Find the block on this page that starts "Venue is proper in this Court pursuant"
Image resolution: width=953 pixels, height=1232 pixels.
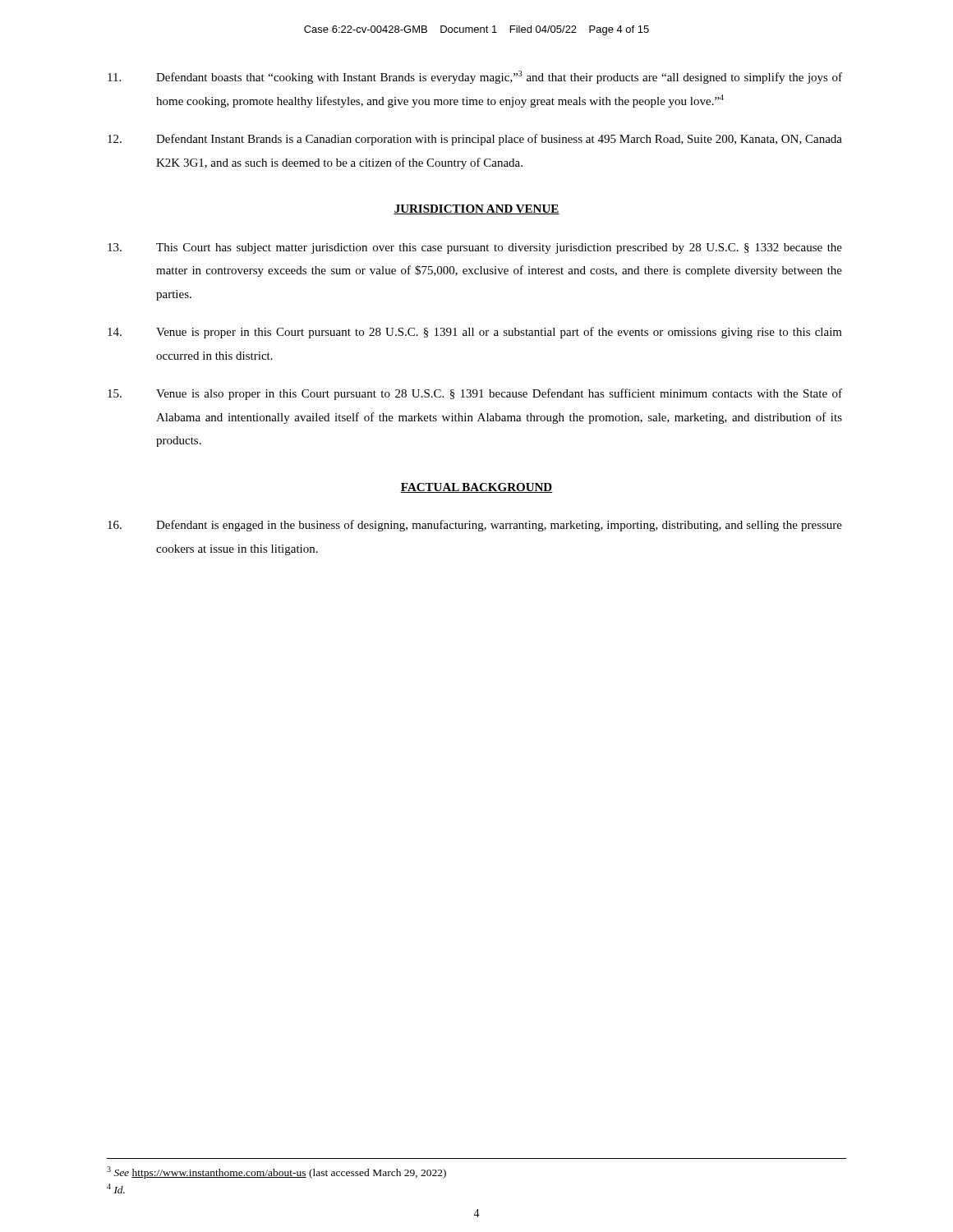tap(476, 344)
